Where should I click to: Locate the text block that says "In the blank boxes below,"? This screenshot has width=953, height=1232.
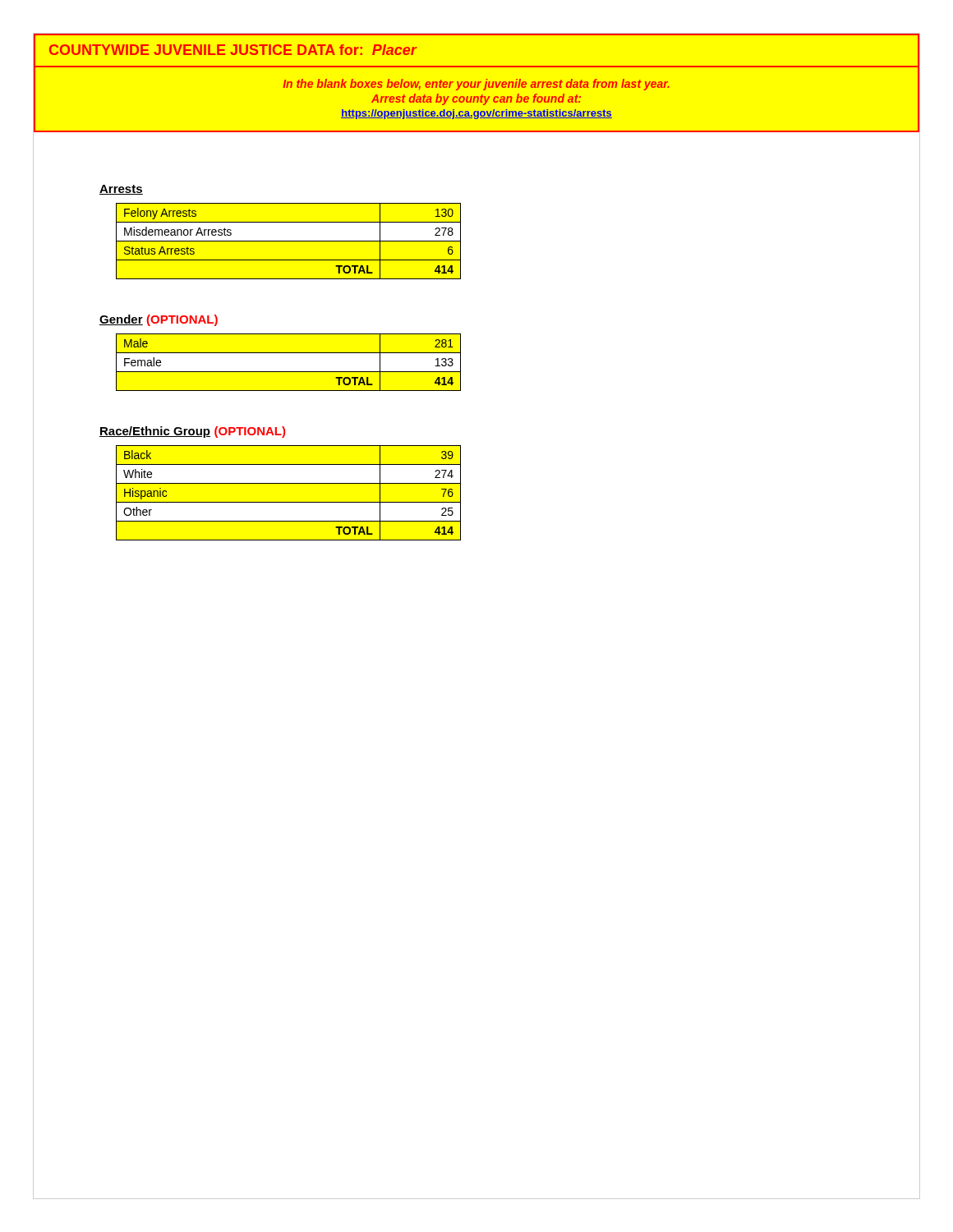click(476, 98)
